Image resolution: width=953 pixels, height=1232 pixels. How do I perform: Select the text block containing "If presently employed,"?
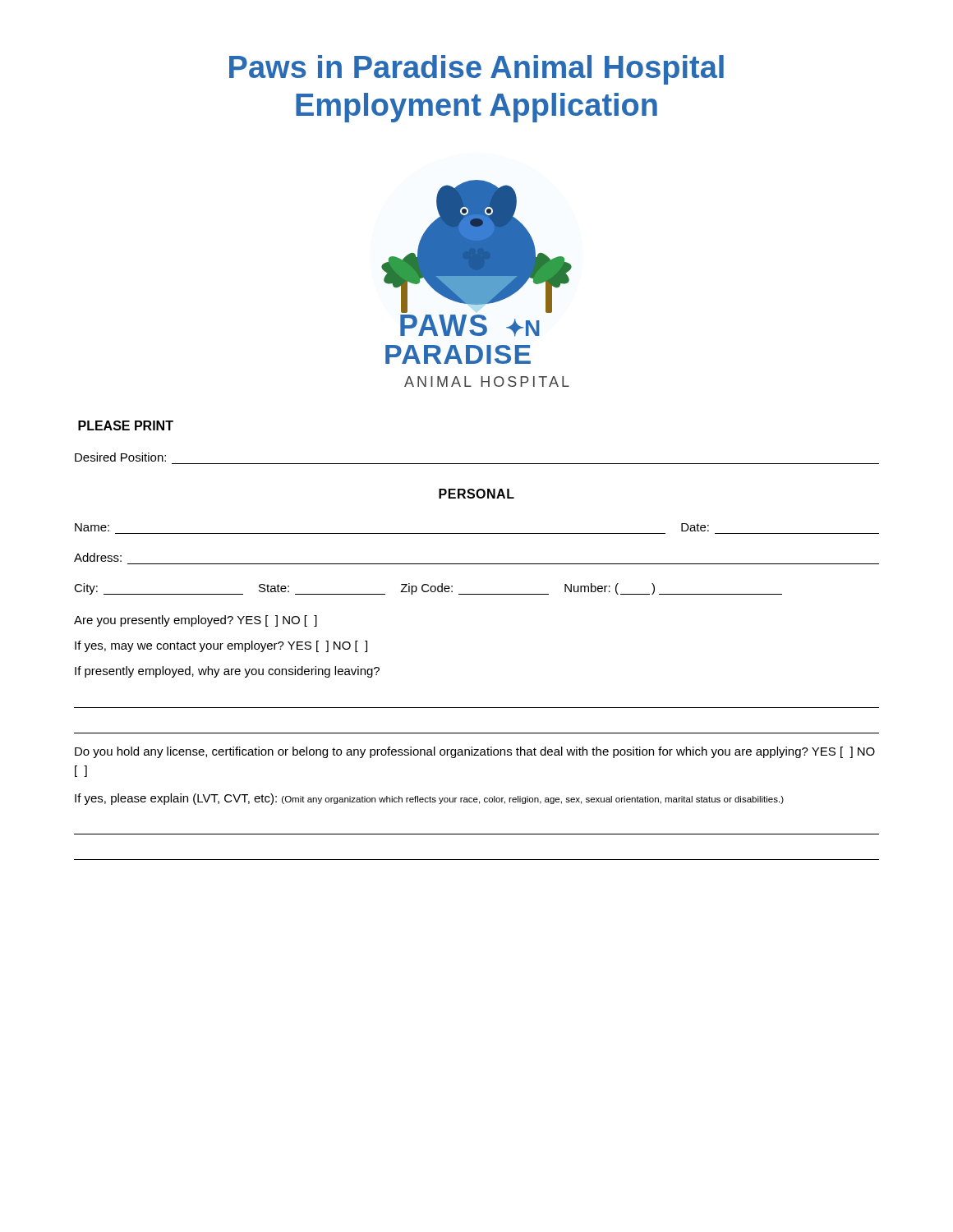[227, 671]
